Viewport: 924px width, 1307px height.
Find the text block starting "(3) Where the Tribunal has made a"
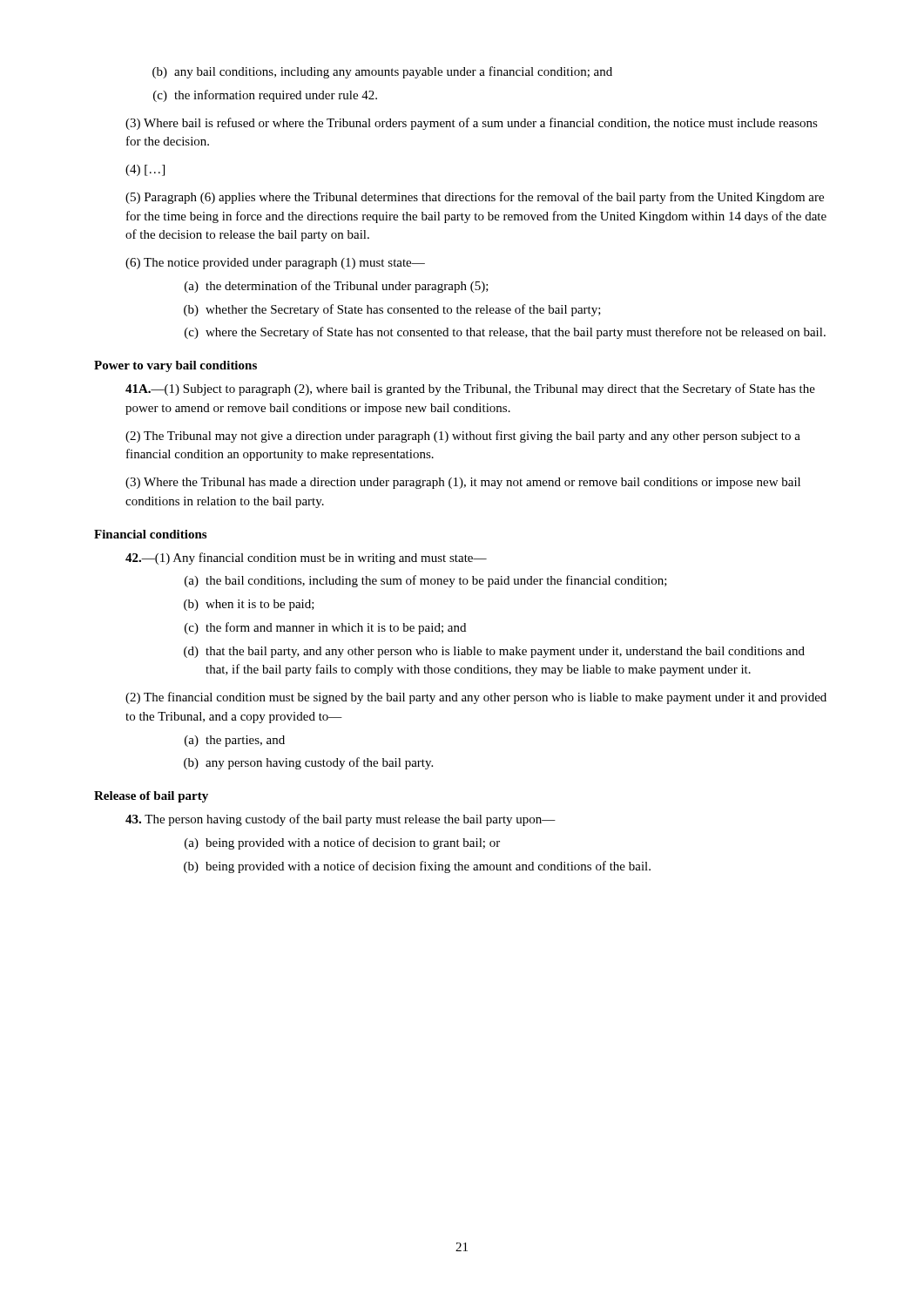point(463,491)
